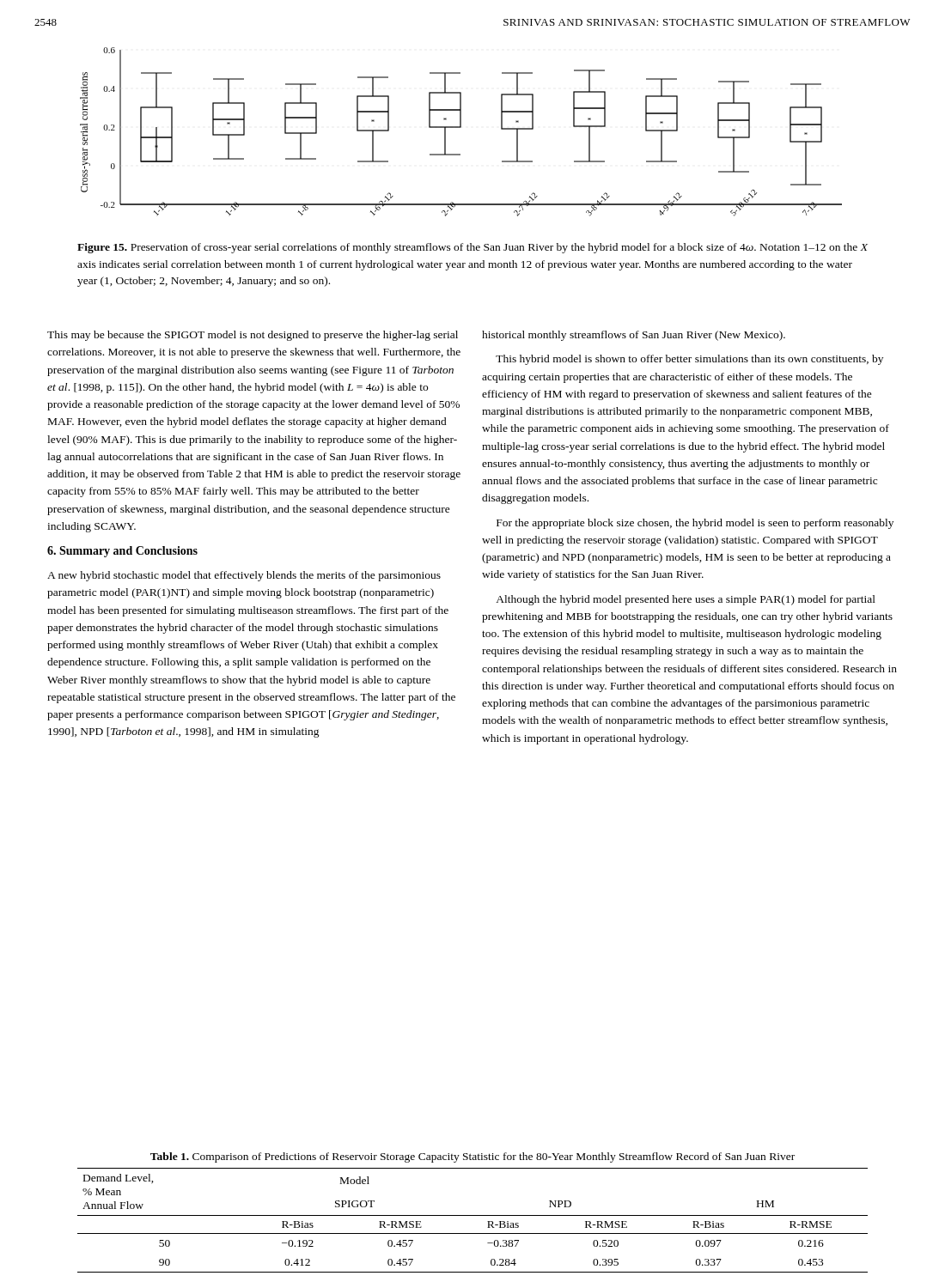
Task: Locate the passage starting "Figure 15. Preservation of cross-year serial correlations of"
Action: click(x=472, y=264)
